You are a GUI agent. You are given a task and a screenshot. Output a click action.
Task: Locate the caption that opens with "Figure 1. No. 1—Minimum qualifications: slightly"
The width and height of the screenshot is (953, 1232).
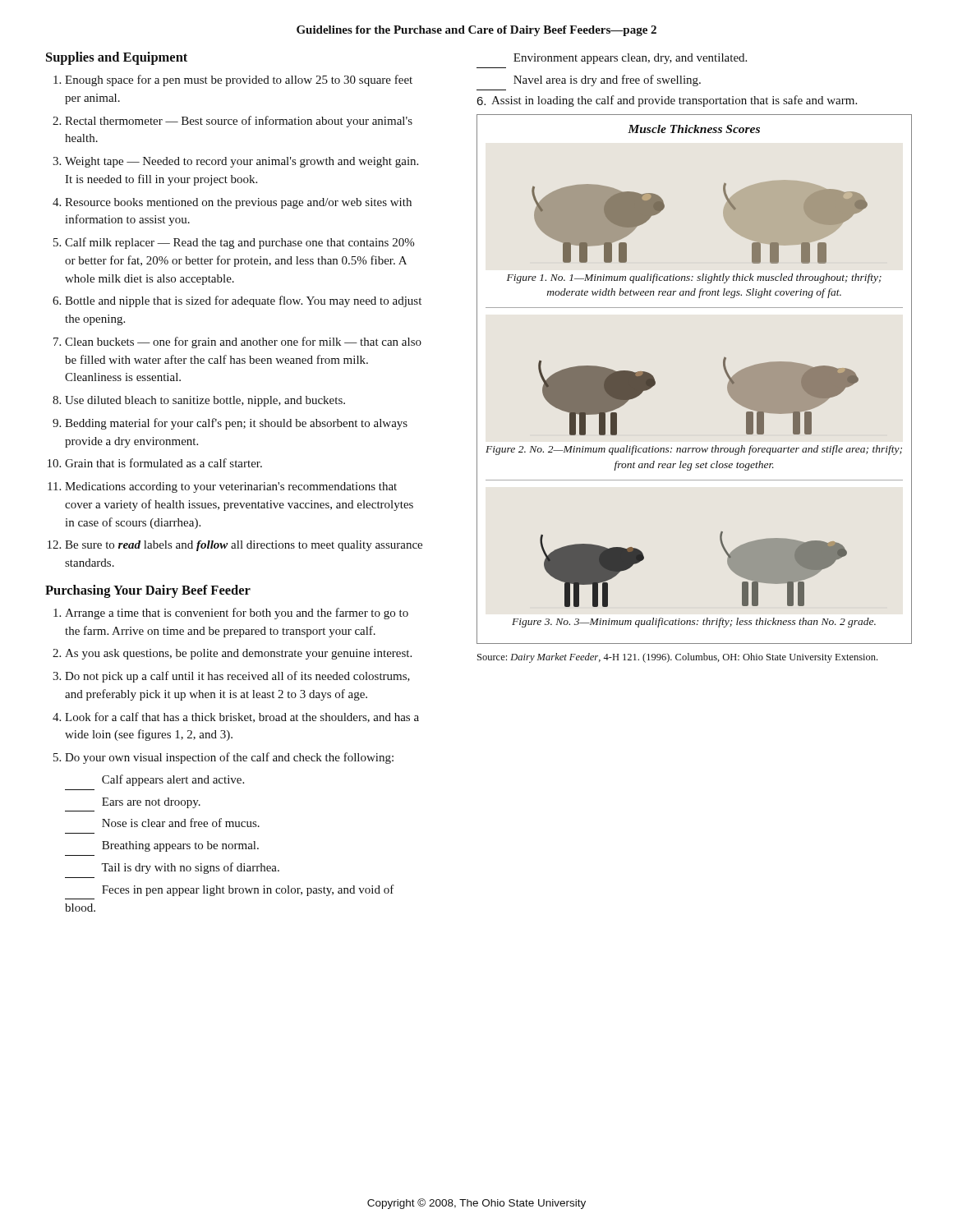pyautogui.click(x=694, y=285)
